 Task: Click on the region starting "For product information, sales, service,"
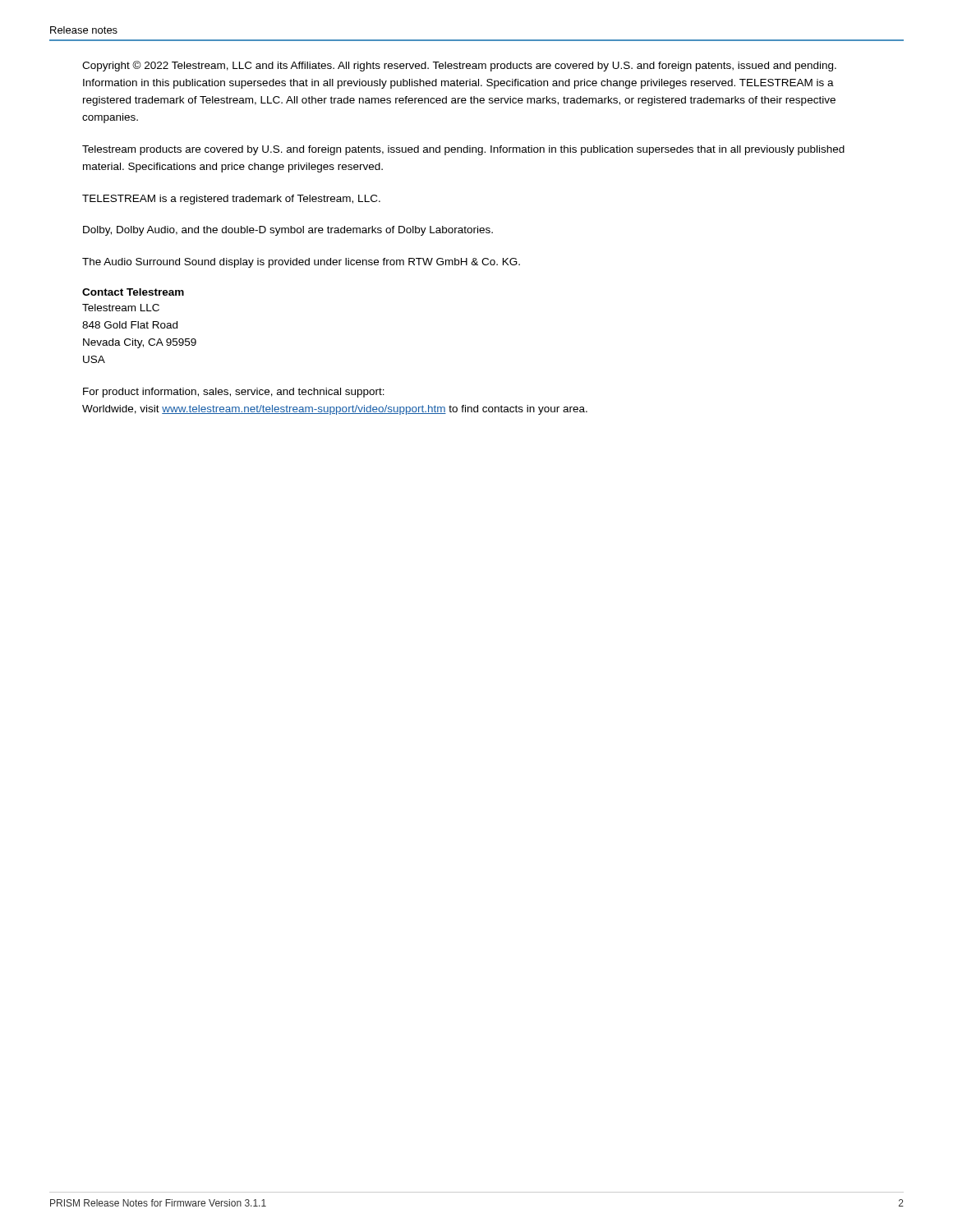[x=335, y=400]
